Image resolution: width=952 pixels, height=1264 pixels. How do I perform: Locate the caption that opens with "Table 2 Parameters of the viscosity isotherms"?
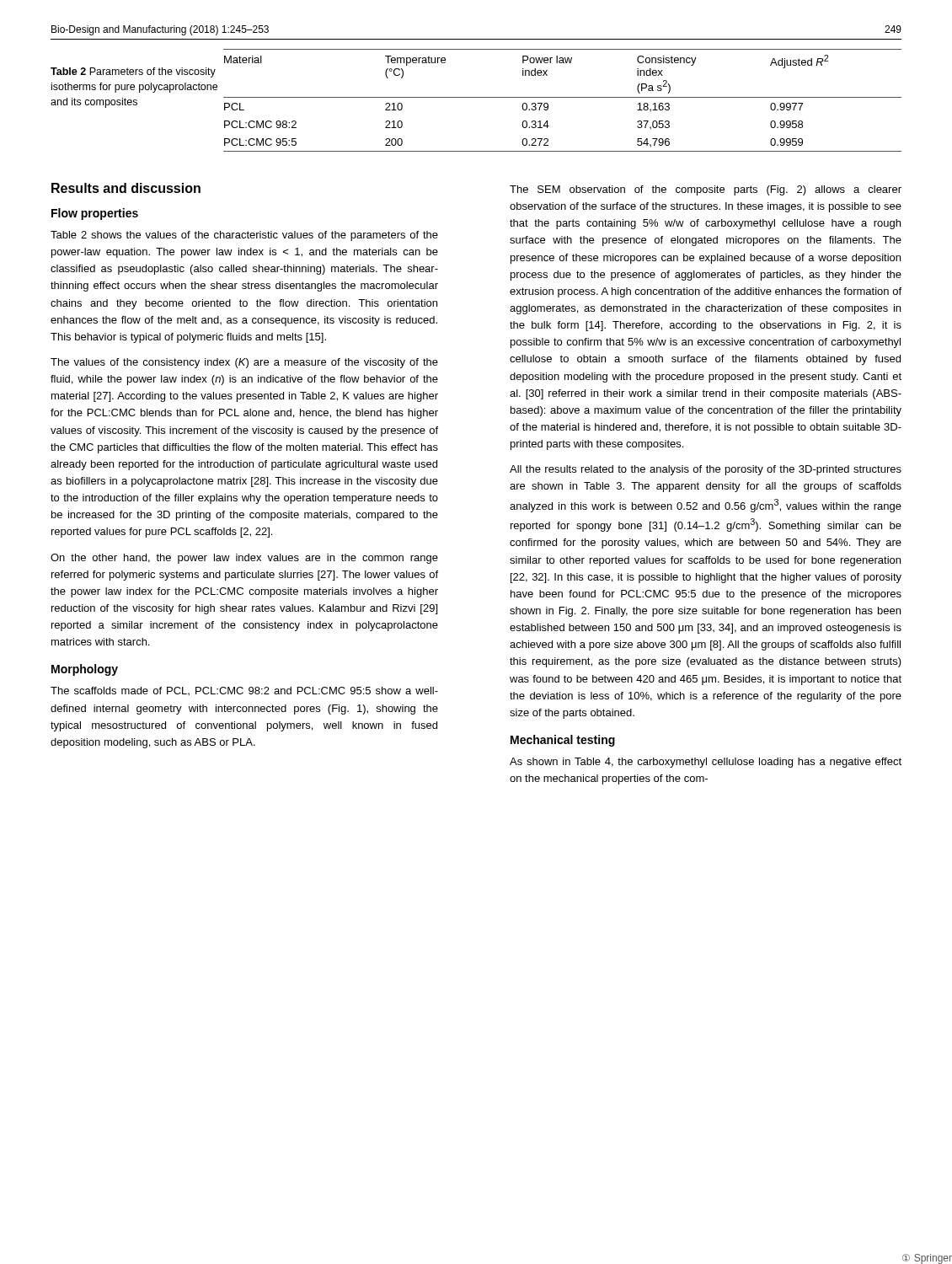[x=134, y=87]
